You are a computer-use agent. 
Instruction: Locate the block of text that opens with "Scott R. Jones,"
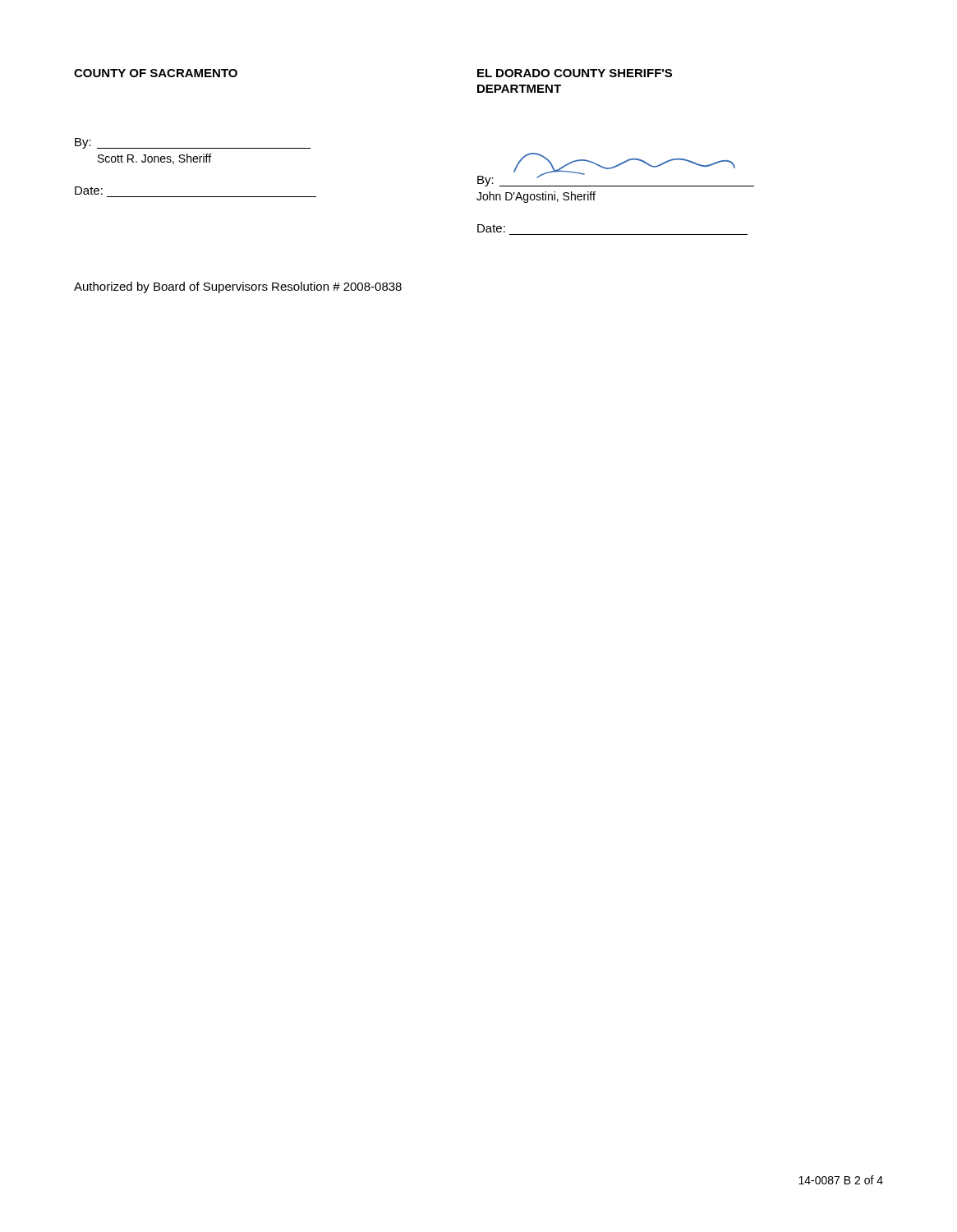coord(154,158)
